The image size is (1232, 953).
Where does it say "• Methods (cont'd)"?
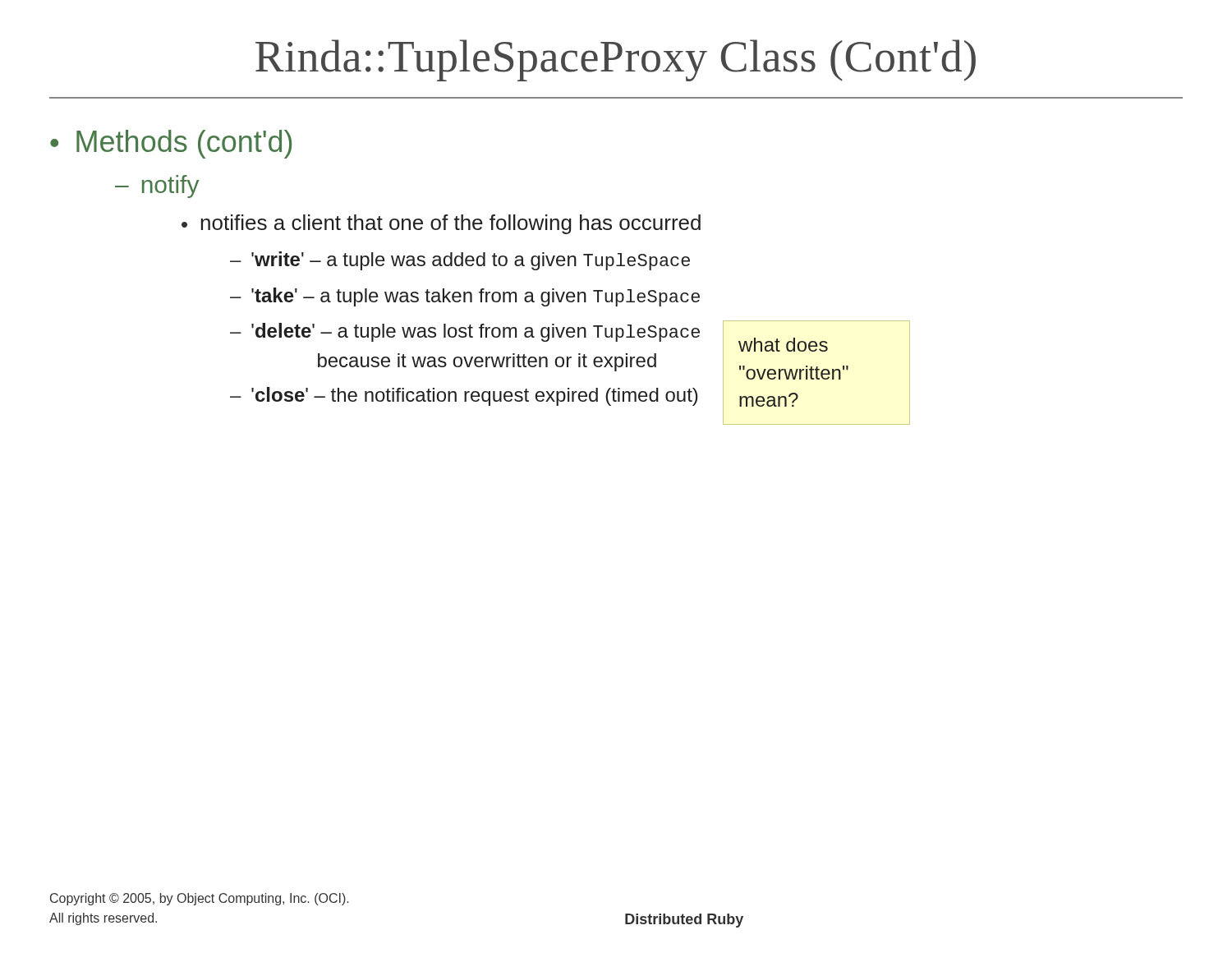(x=171, y=142)
